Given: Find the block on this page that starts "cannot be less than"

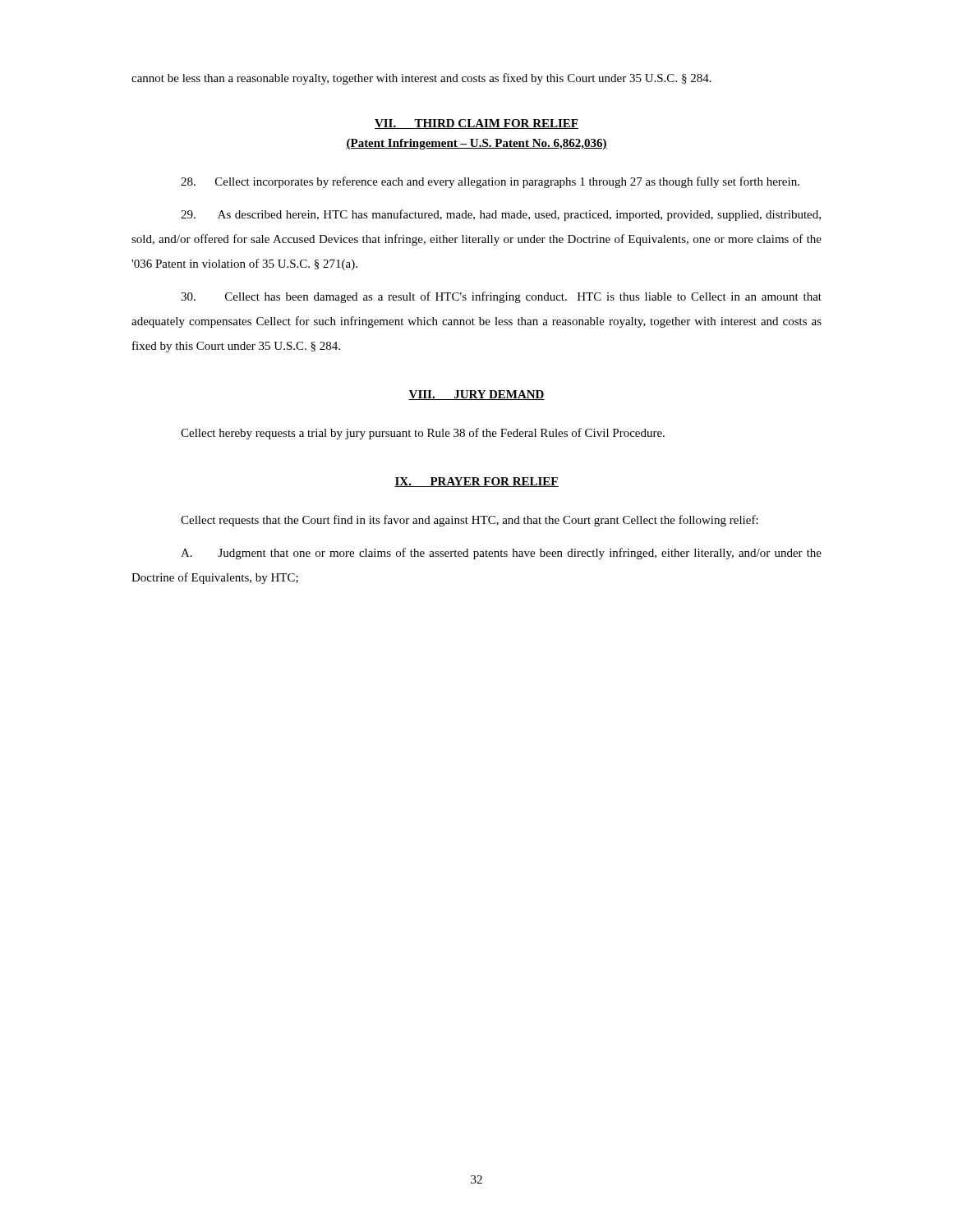Looking at the screenshot, I should [422, 78].
